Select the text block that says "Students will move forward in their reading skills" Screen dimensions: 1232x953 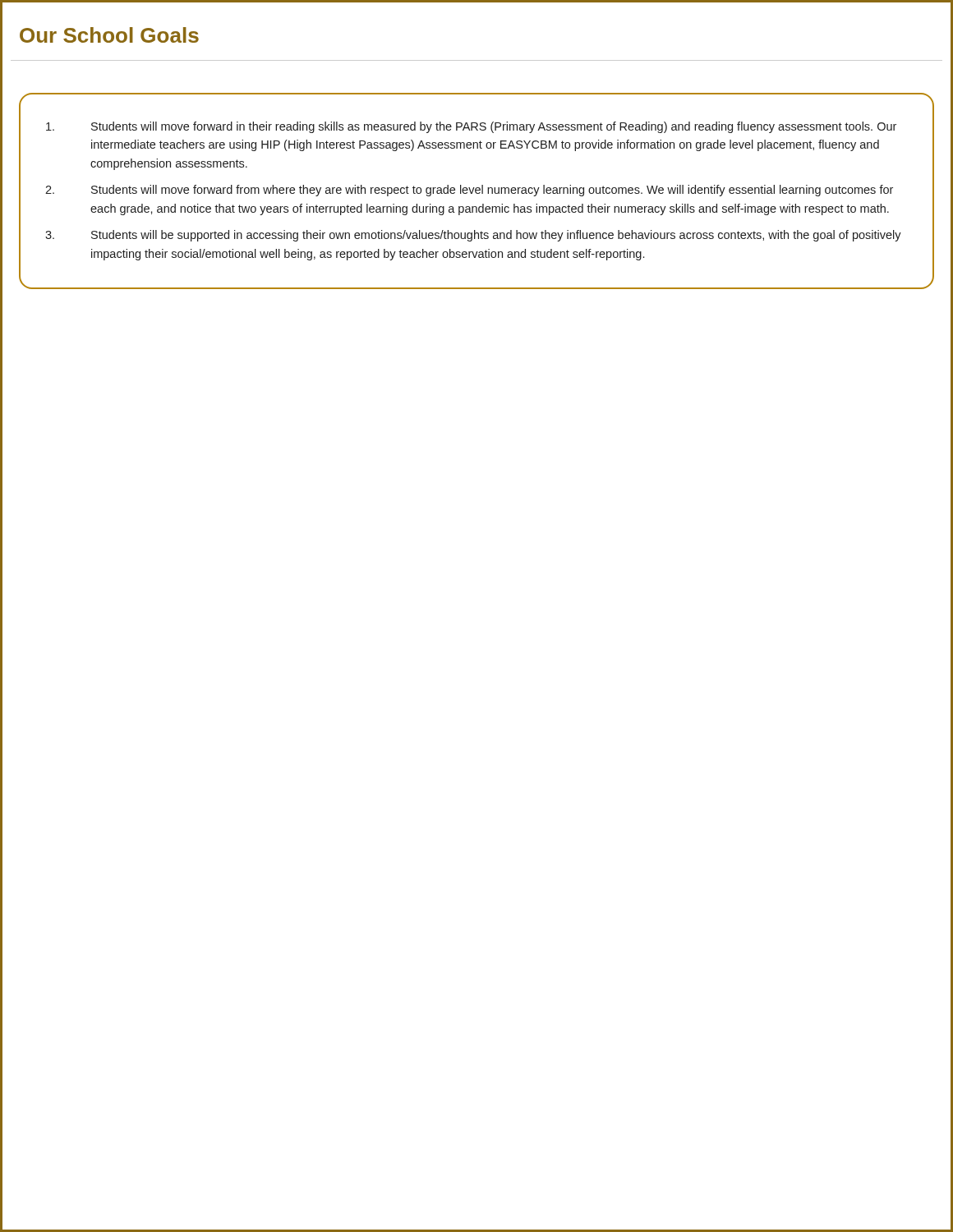coord(476,190)
